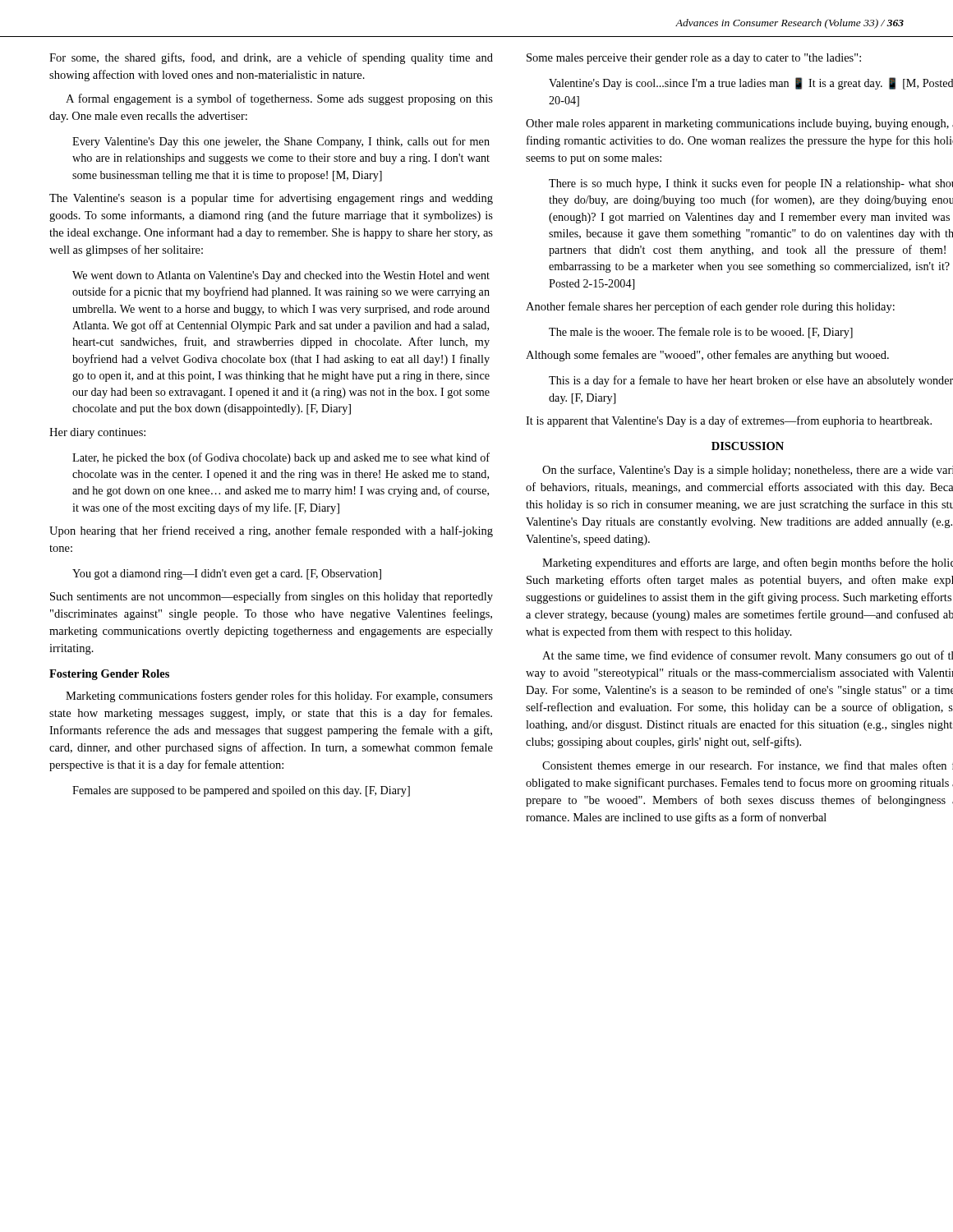Where is the passage that starts "This is a"?

click(751, 389)
